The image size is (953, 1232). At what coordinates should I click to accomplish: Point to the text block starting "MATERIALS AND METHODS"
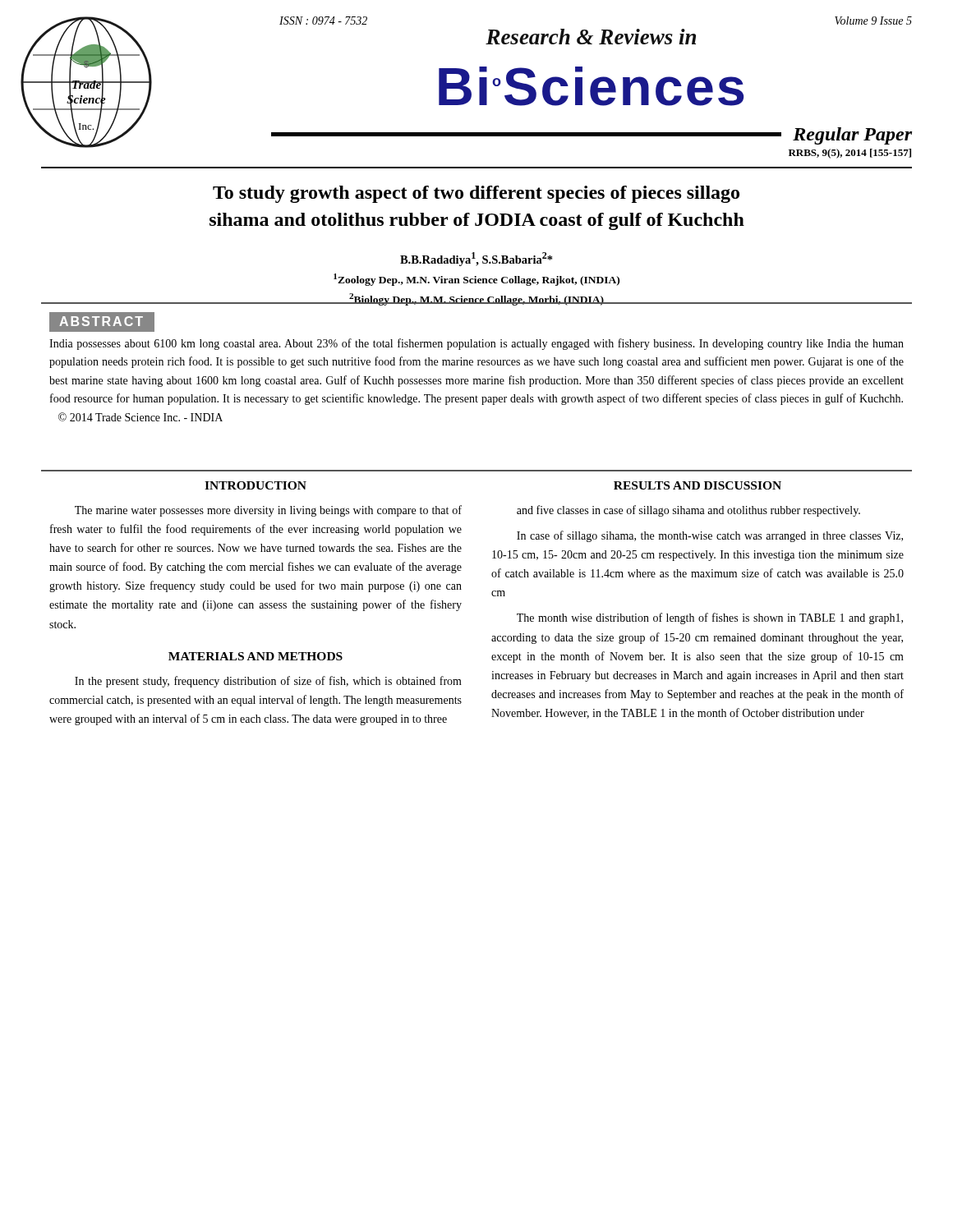(255, 656)
